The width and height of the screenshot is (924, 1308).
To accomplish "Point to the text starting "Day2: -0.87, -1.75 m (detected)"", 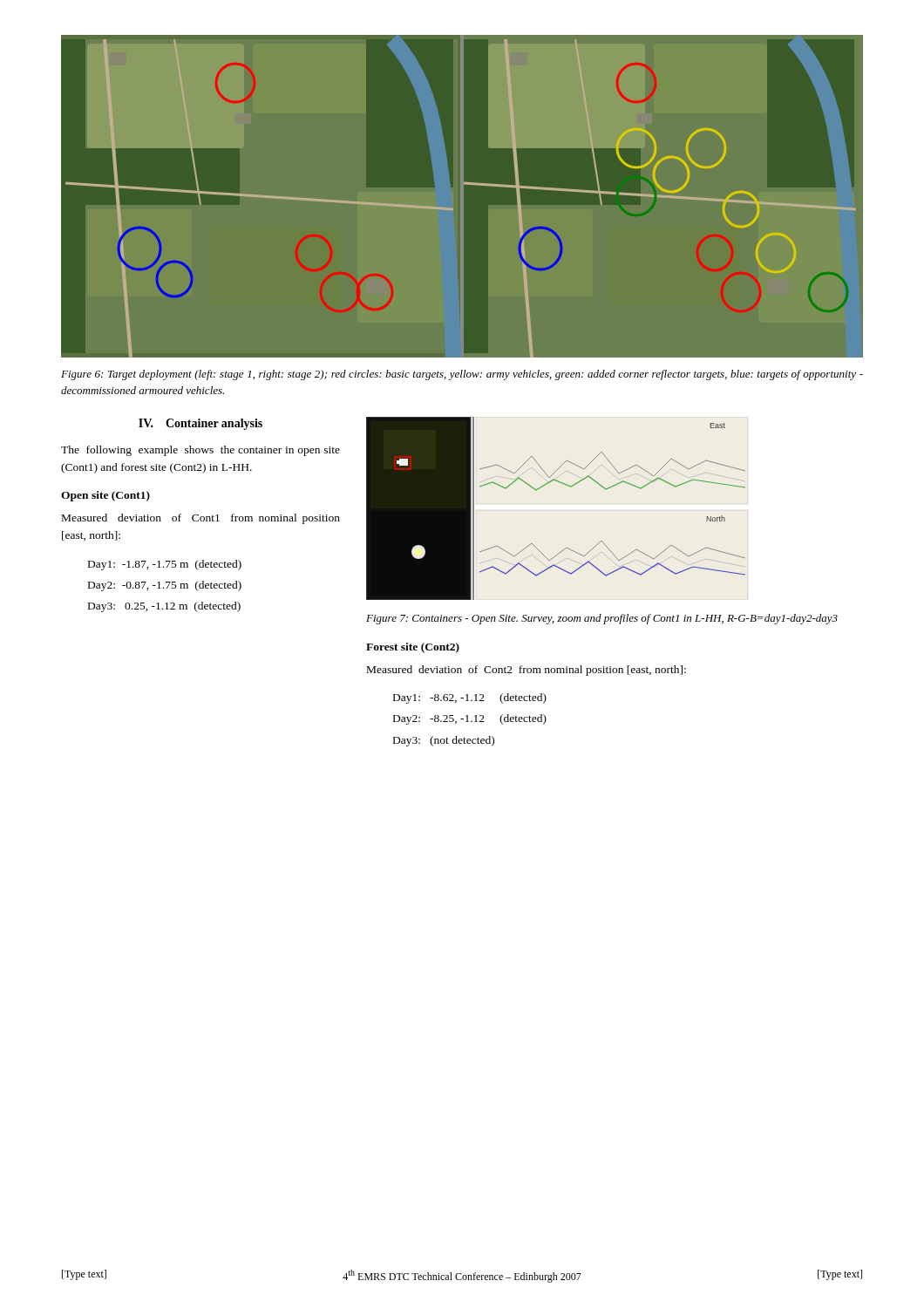I will pyautogui.click(x=164, y=585).
